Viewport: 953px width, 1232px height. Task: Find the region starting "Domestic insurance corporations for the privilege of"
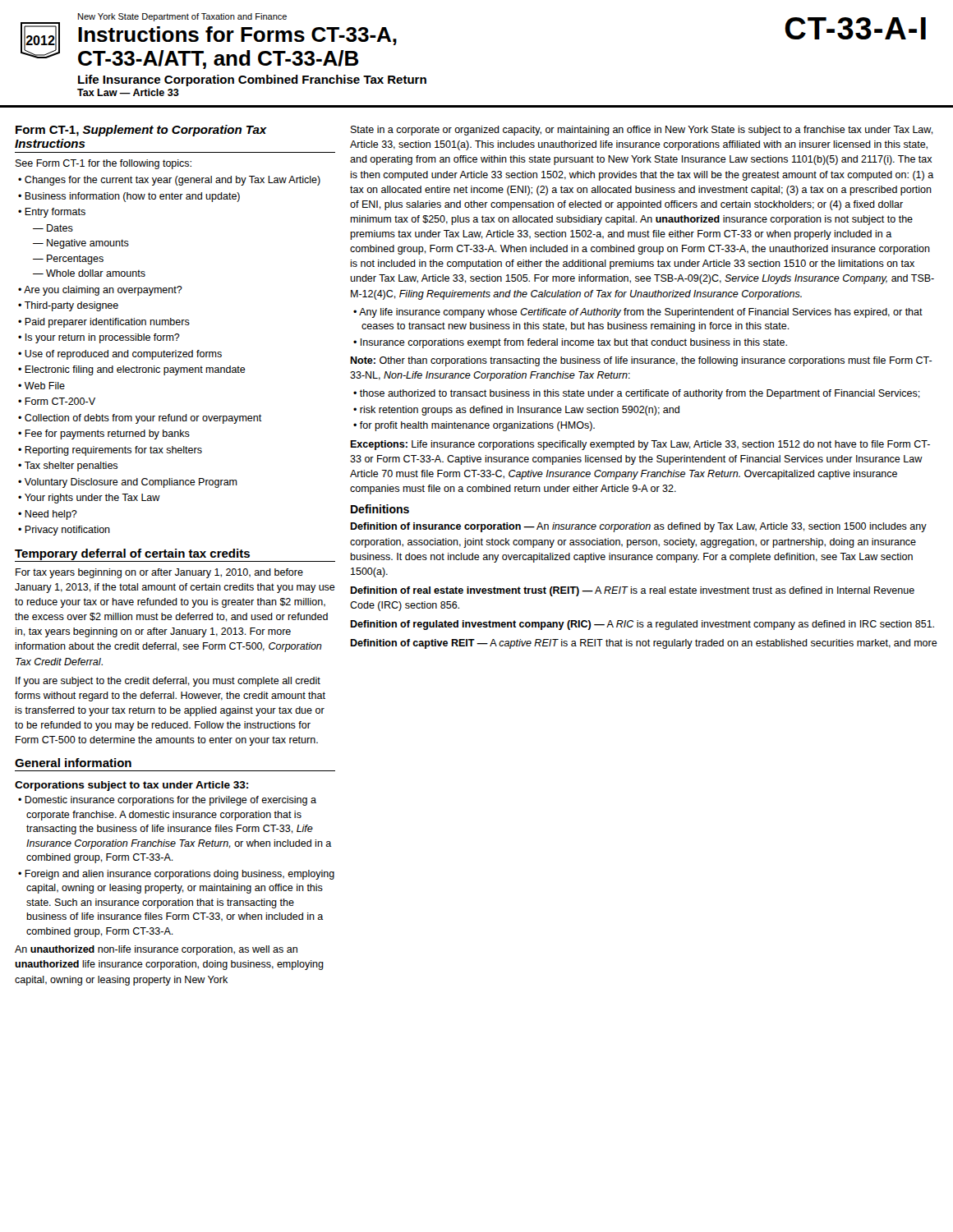click(x=175, y=866)
